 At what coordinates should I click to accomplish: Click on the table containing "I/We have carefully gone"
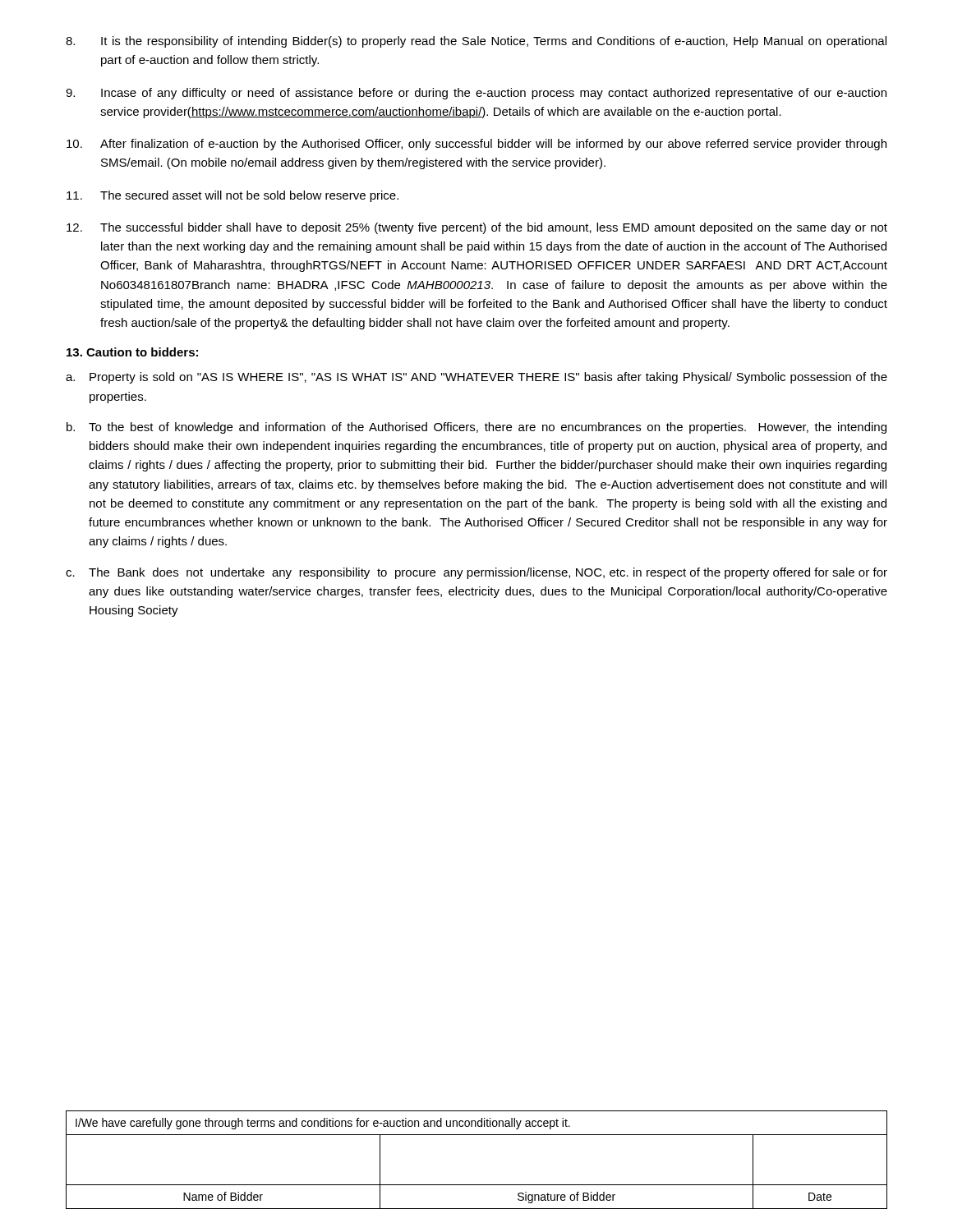point(476,1160)
